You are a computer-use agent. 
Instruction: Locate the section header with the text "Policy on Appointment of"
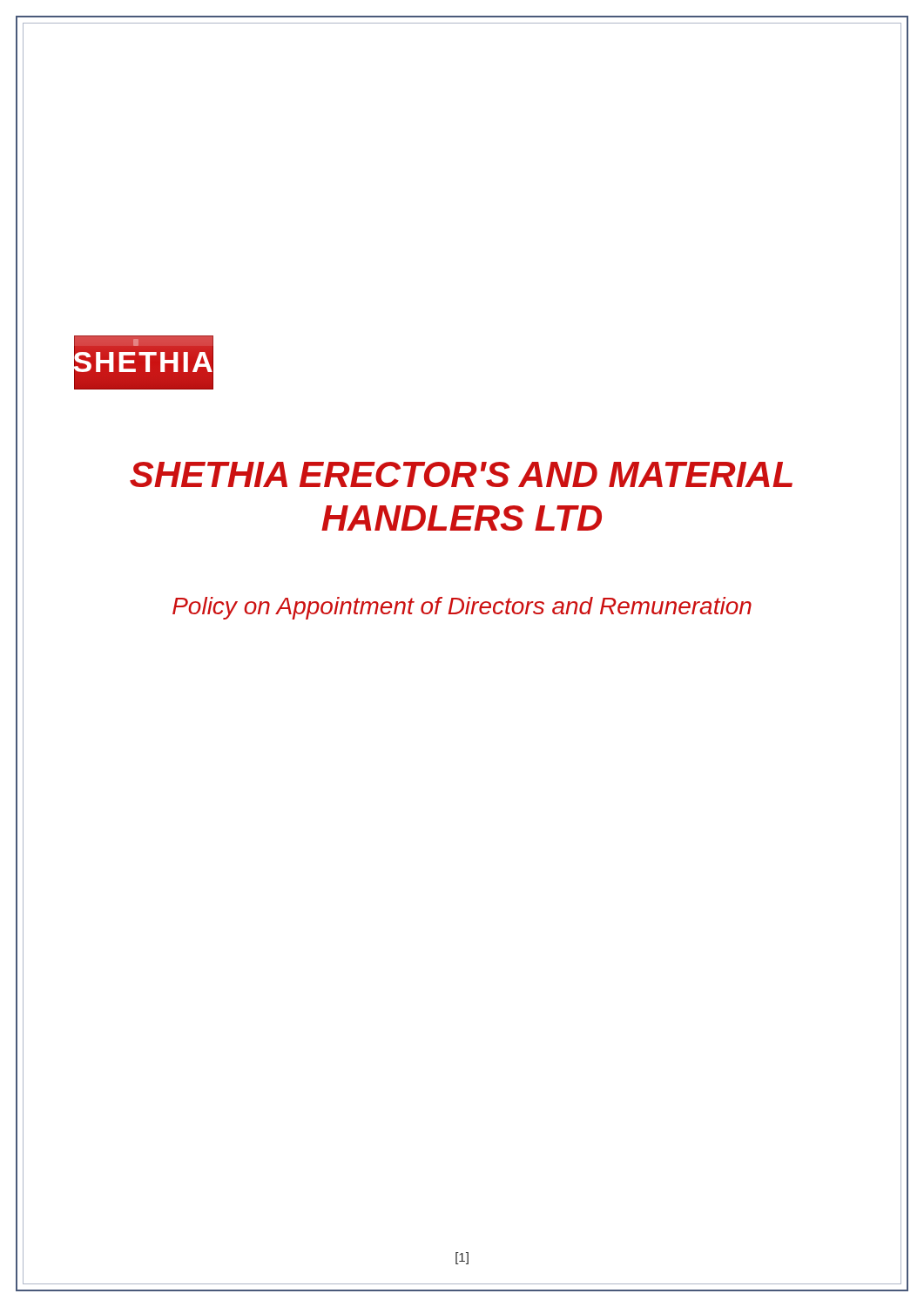[x=462, y=606]
